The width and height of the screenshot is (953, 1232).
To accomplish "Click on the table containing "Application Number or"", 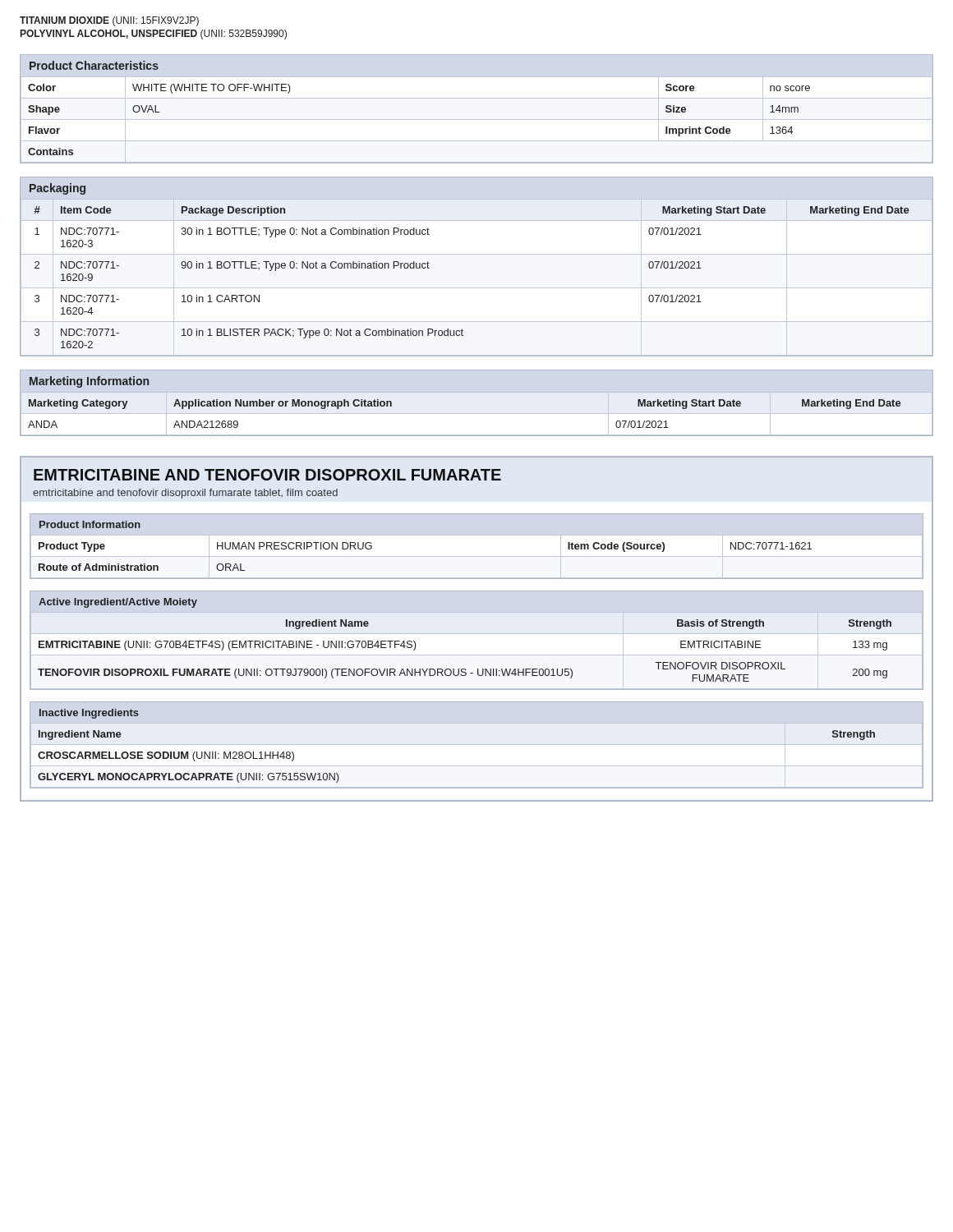I will pos(476,414).
